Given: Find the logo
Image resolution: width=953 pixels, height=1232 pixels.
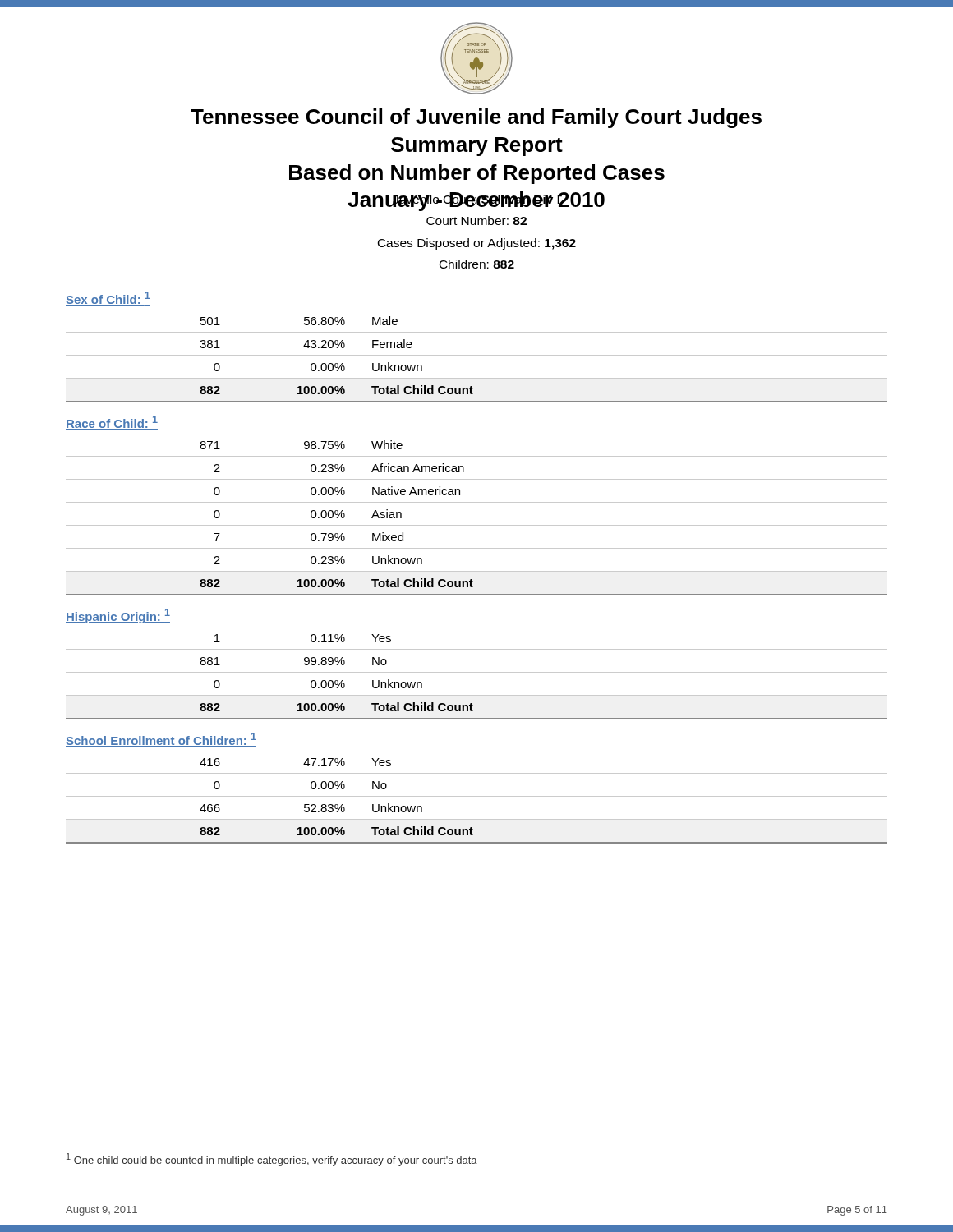Looking at the screenshot, I should [x=476, y=58].
